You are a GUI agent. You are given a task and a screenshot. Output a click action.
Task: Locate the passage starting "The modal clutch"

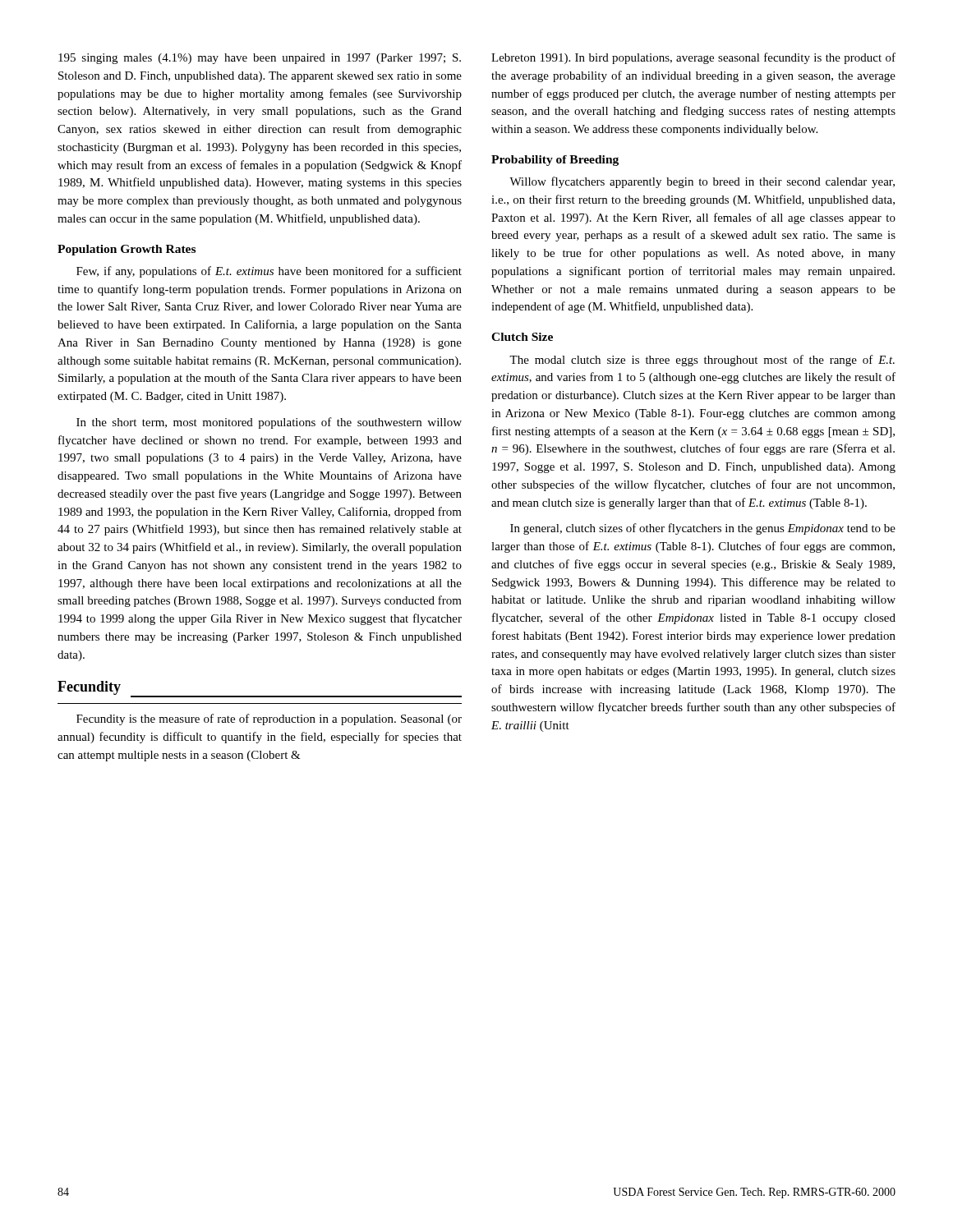click(x=693, y=543)
